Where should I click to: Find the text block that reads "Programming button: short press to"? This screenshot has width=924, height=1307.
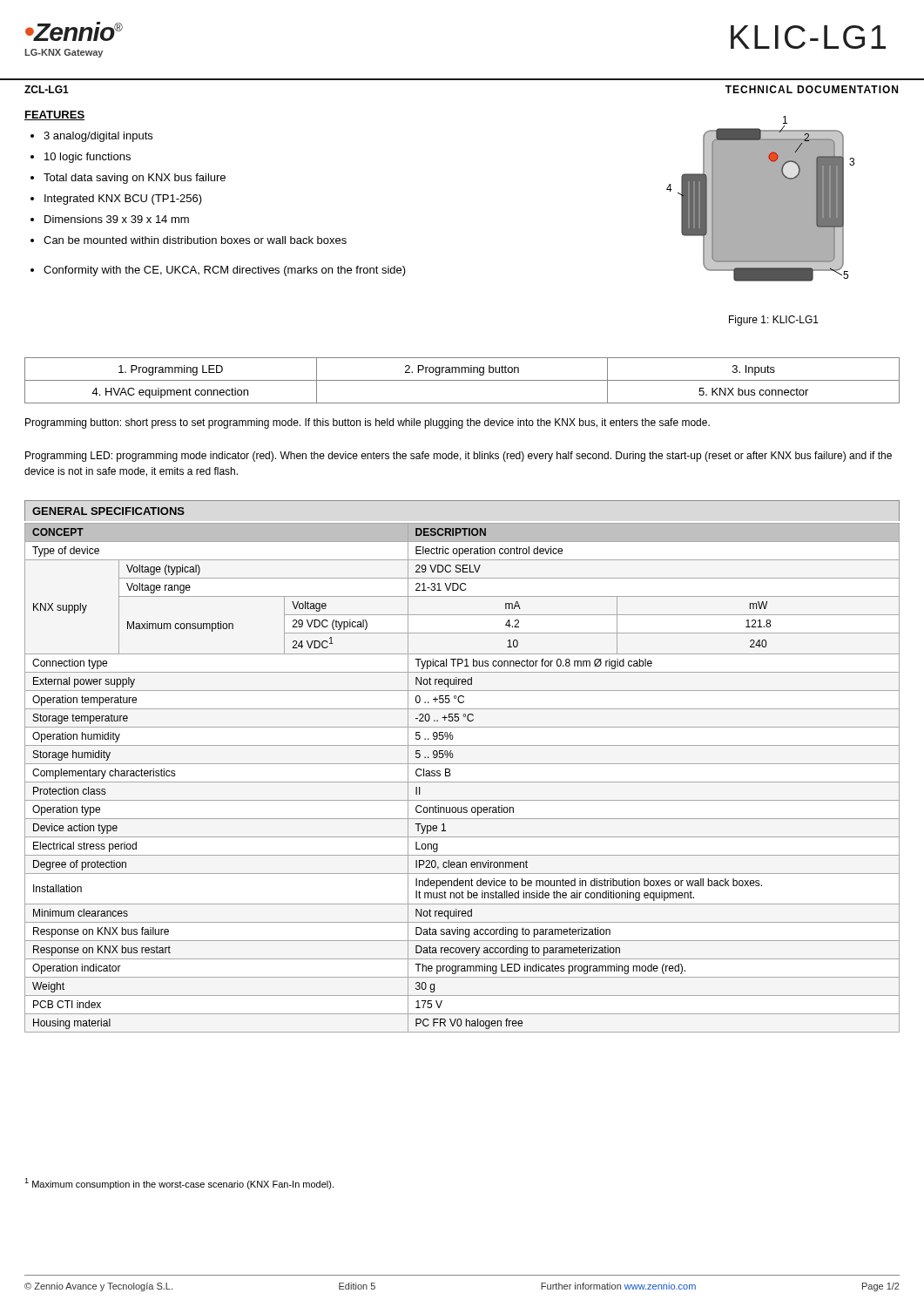[367, 423]
